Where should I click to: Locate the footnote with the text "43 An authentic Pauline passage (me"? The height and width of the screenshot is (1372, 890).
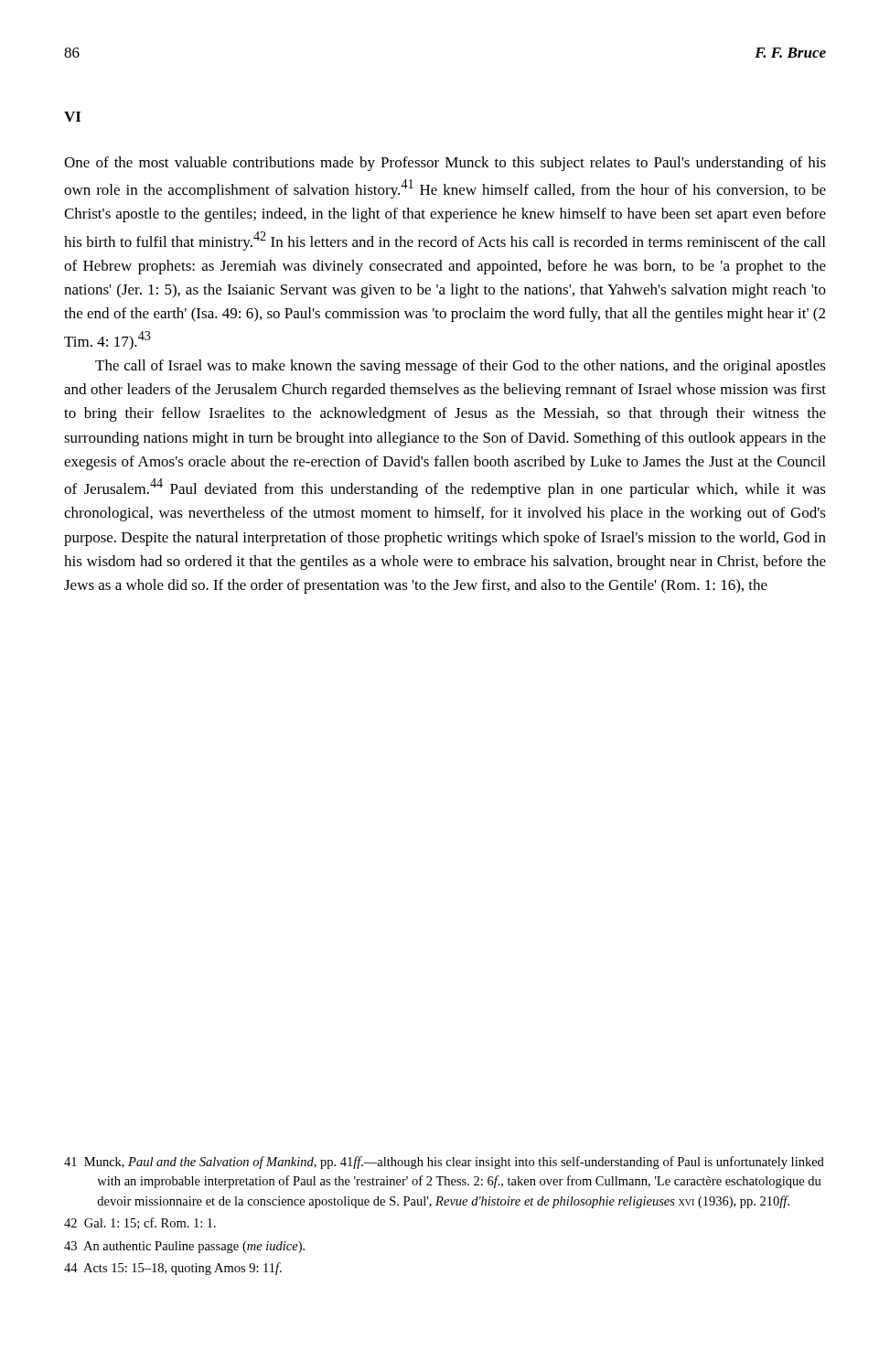point(185,1246)
